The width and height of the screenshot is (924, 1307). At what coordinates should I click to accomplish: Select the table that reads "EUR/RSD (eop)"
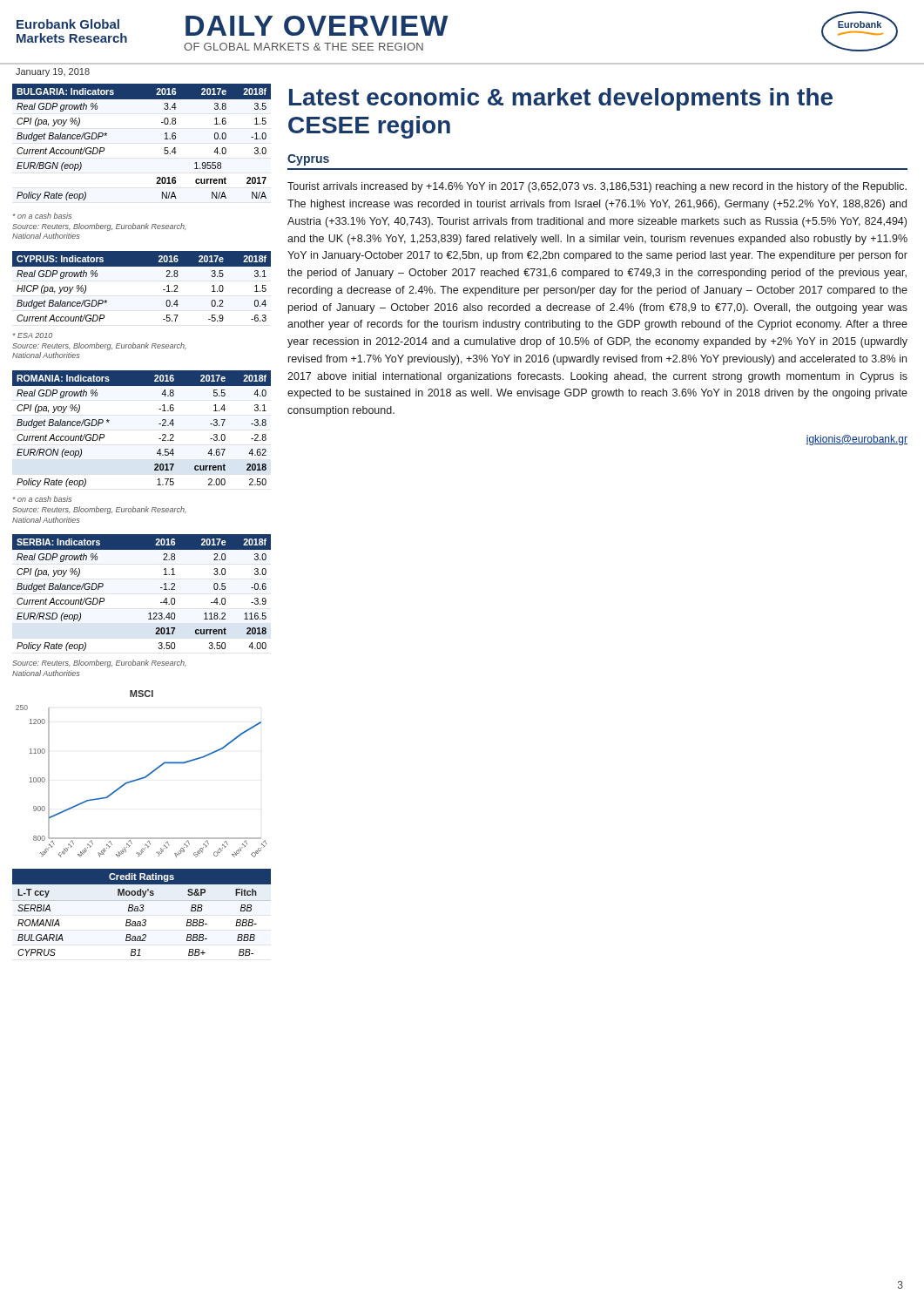click(142, 594)
